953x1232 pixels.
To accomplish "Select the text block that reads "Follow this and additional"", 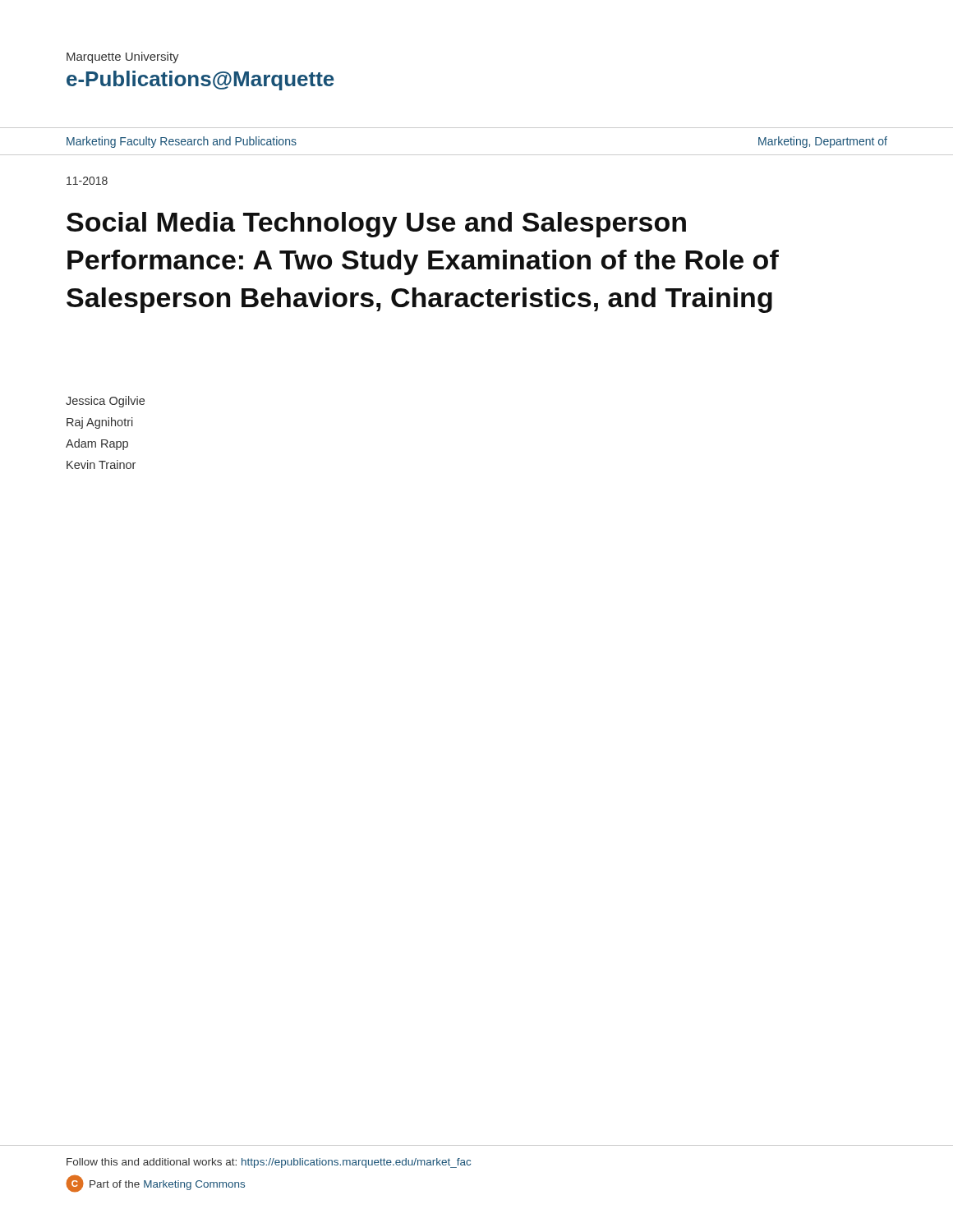I will [269, 1162].
